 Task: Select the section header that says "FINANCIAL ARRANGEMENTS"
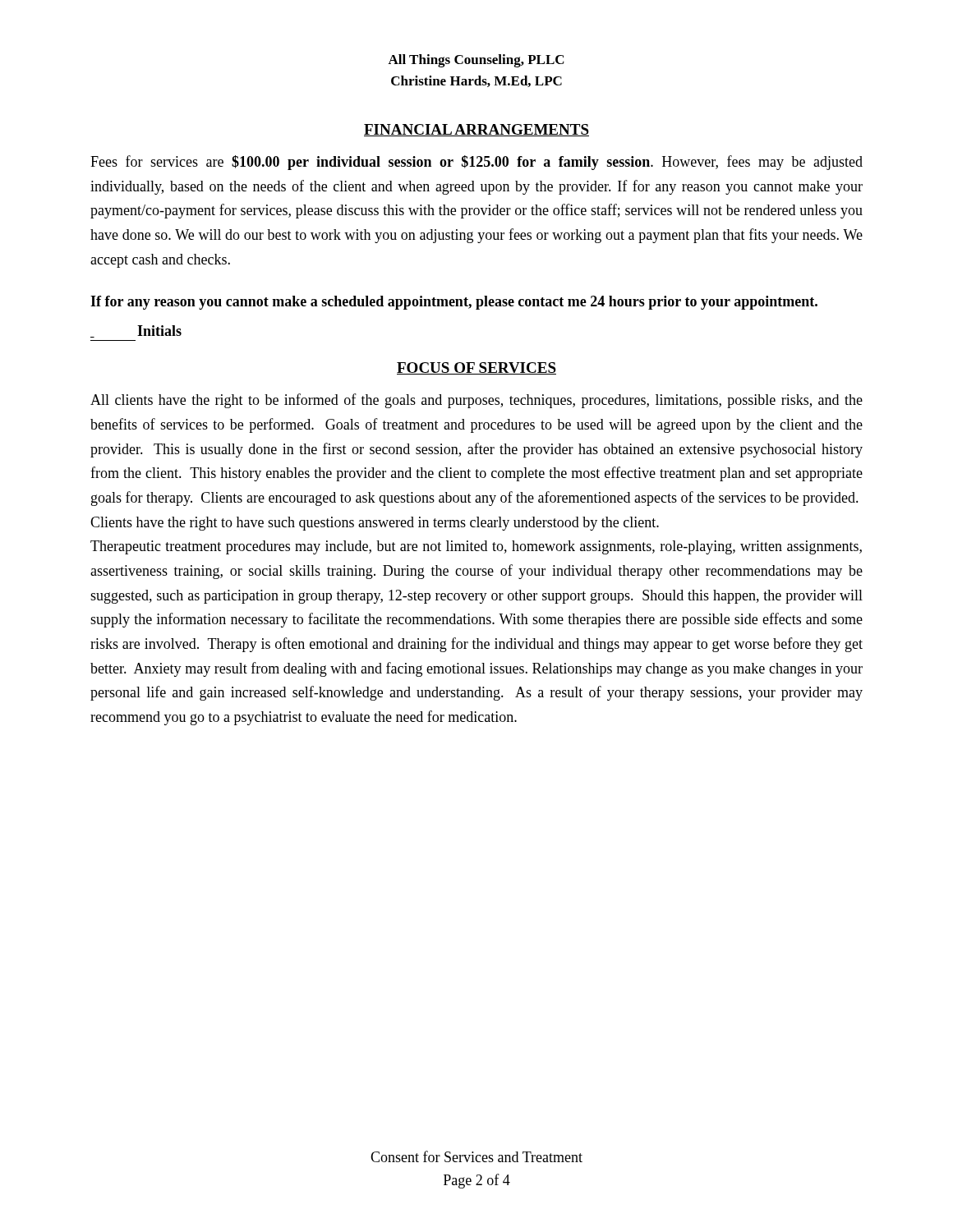pos(476,129)
